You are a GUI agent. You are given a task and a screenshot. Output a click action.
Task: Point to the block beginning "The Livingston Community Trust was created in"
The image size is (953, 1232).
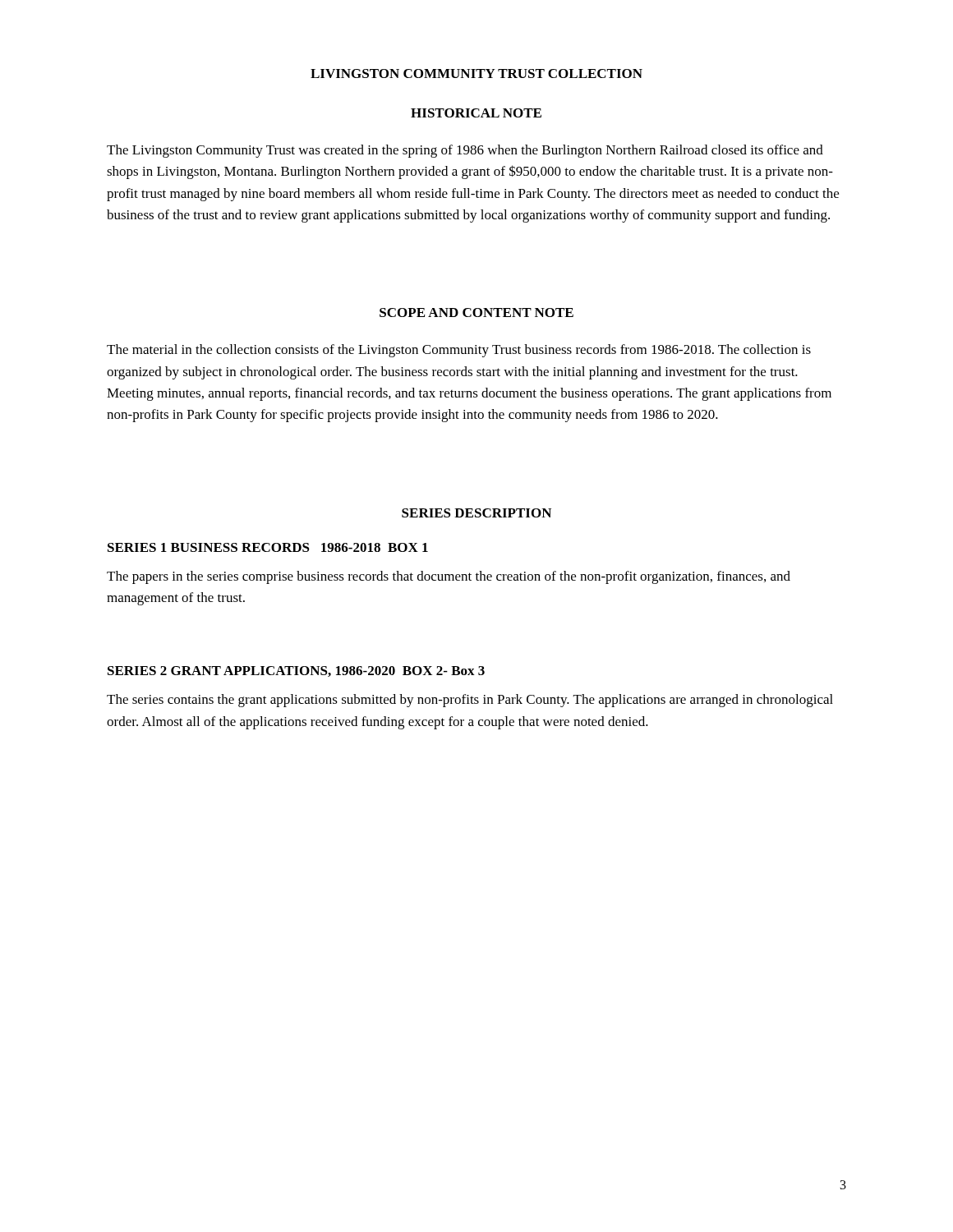tap(473, 182)
